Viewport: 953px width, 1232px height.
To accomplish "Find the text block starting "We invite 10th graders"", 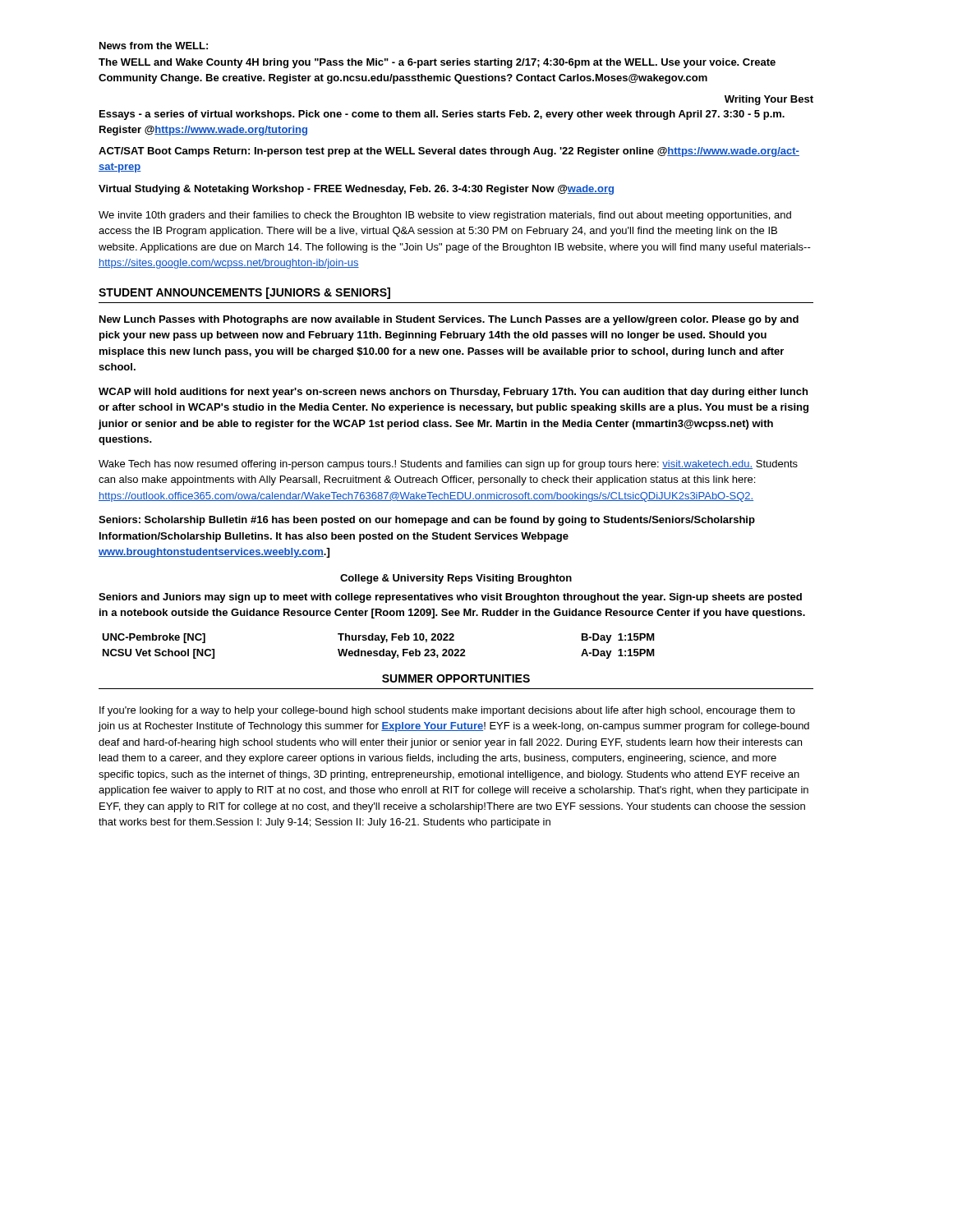I will pos(455,239).
